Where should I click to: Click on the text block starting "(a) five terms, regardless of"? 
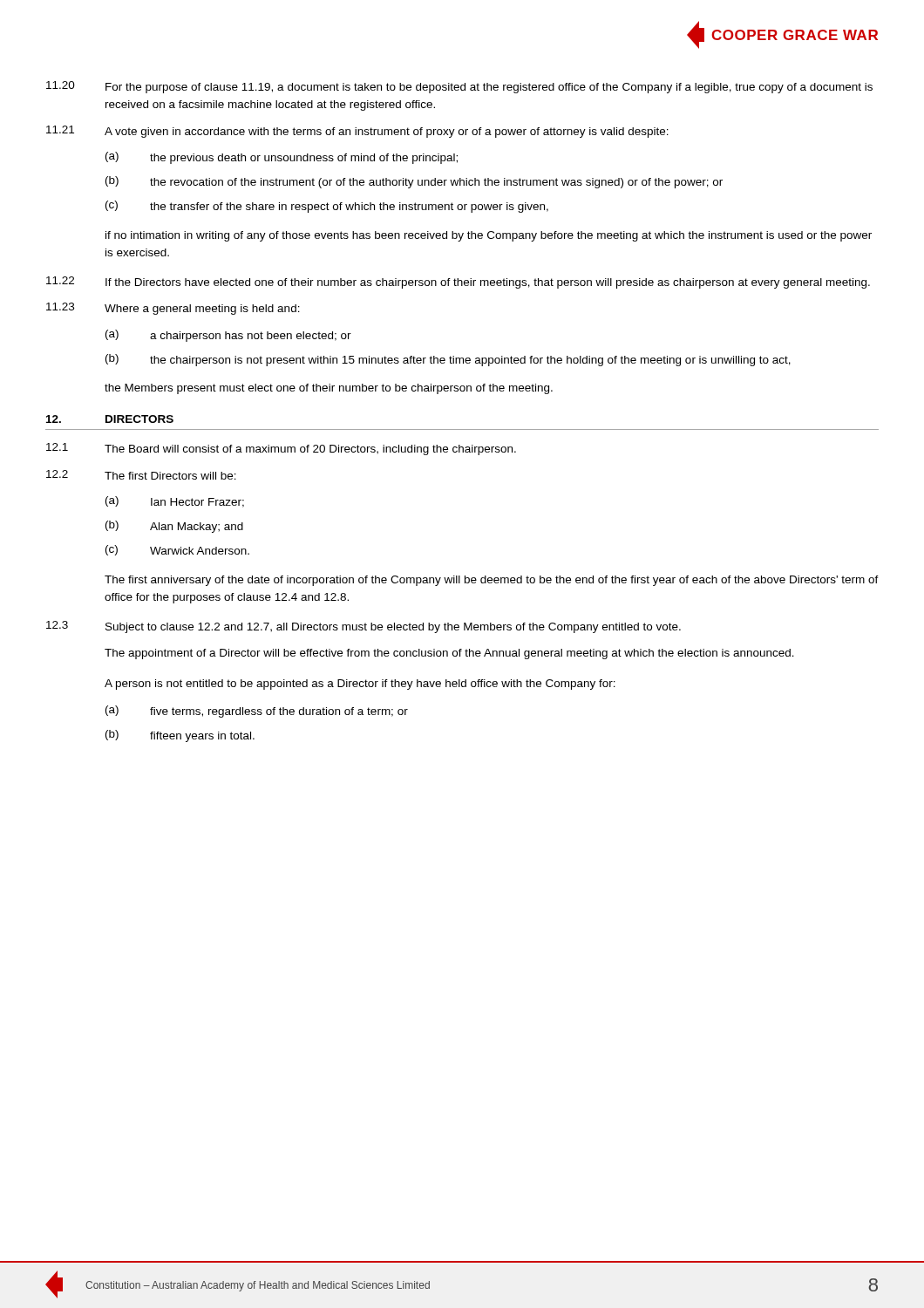click(x=257, y=712)
